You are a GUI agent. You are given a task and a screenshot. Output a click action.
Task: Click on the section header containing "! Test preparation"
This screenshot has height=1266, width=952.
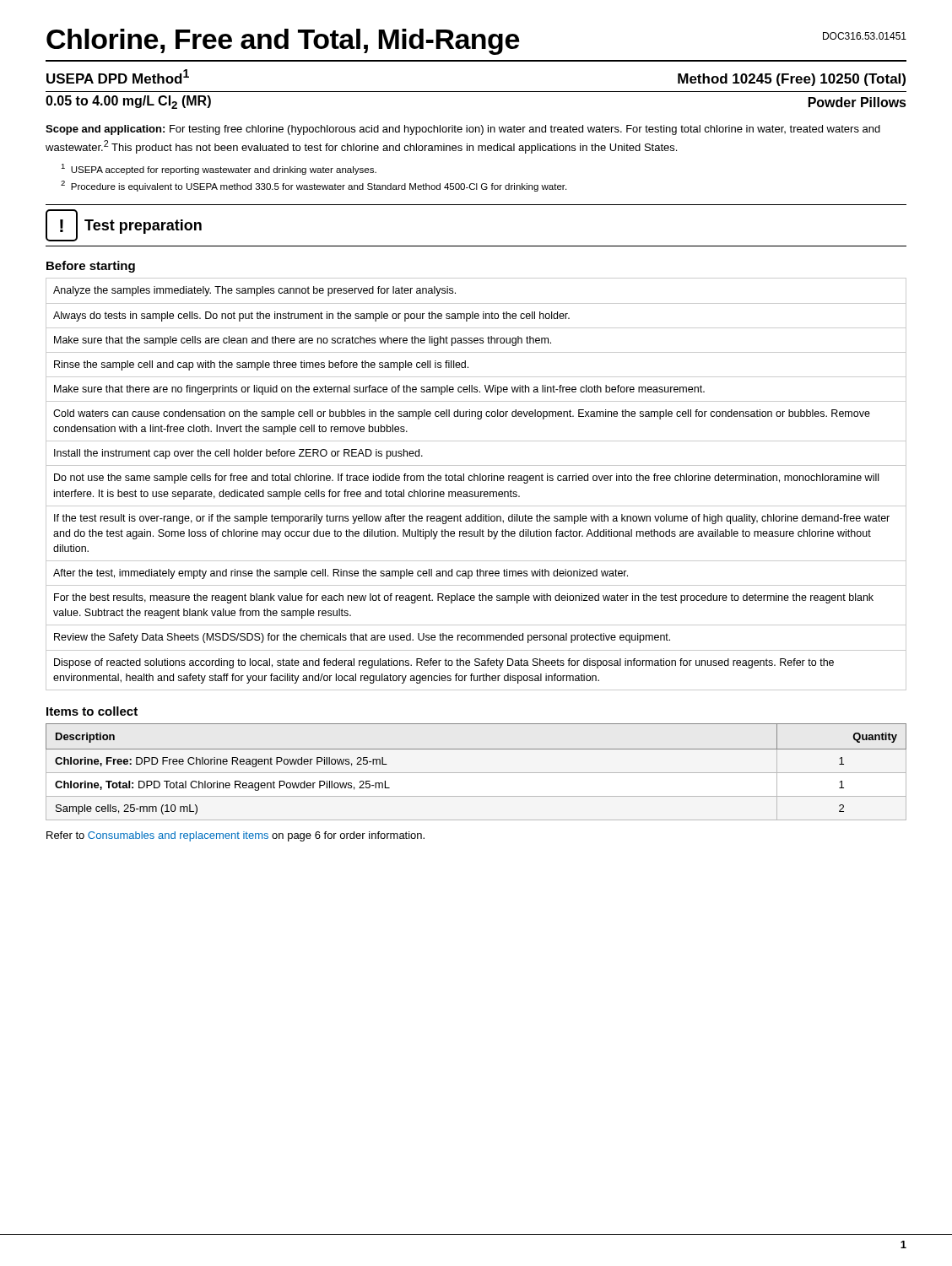(x=124, y=226)
